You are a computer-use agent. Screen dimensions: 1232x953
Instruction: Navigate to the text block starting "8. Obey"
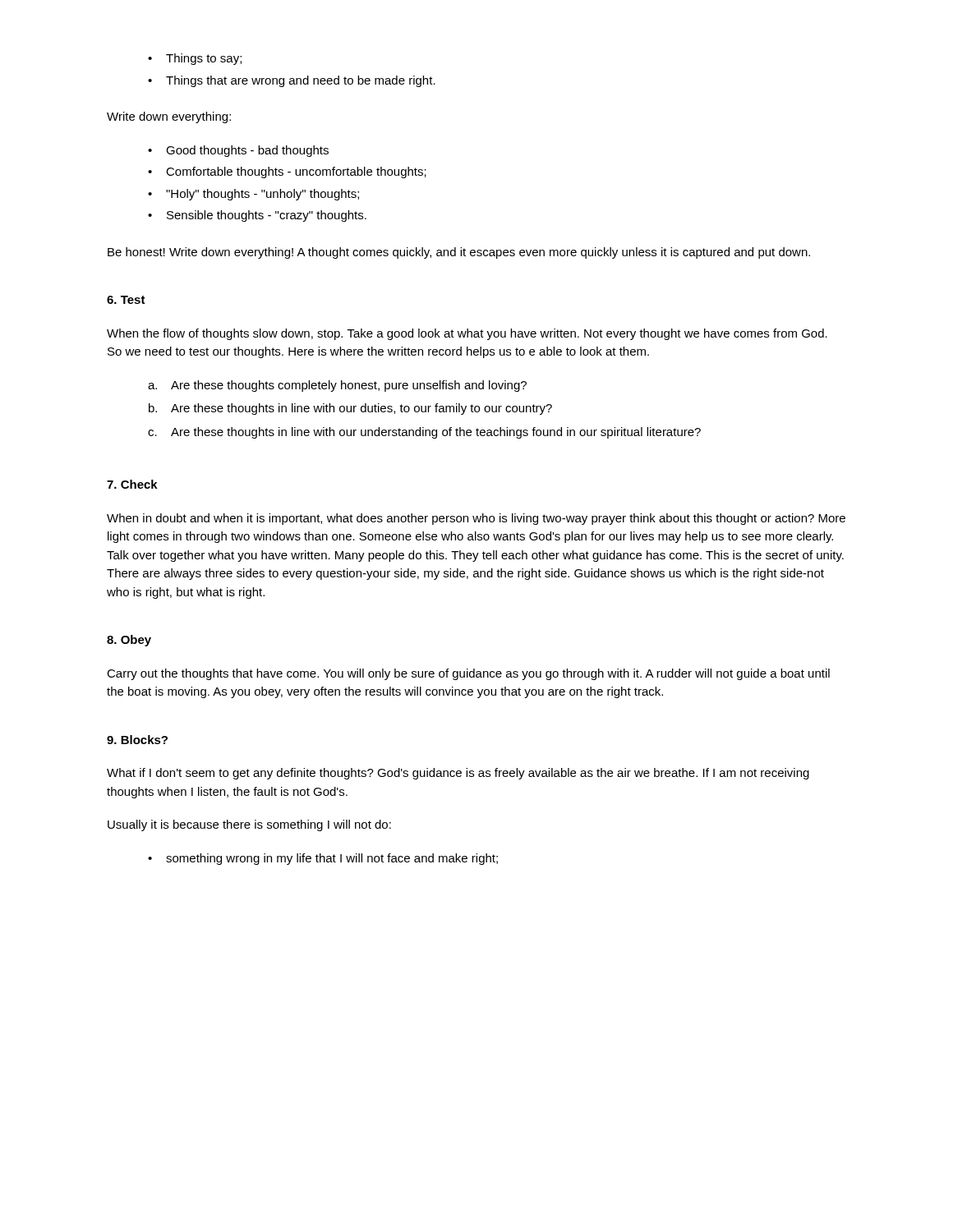(x=129, y=641)
